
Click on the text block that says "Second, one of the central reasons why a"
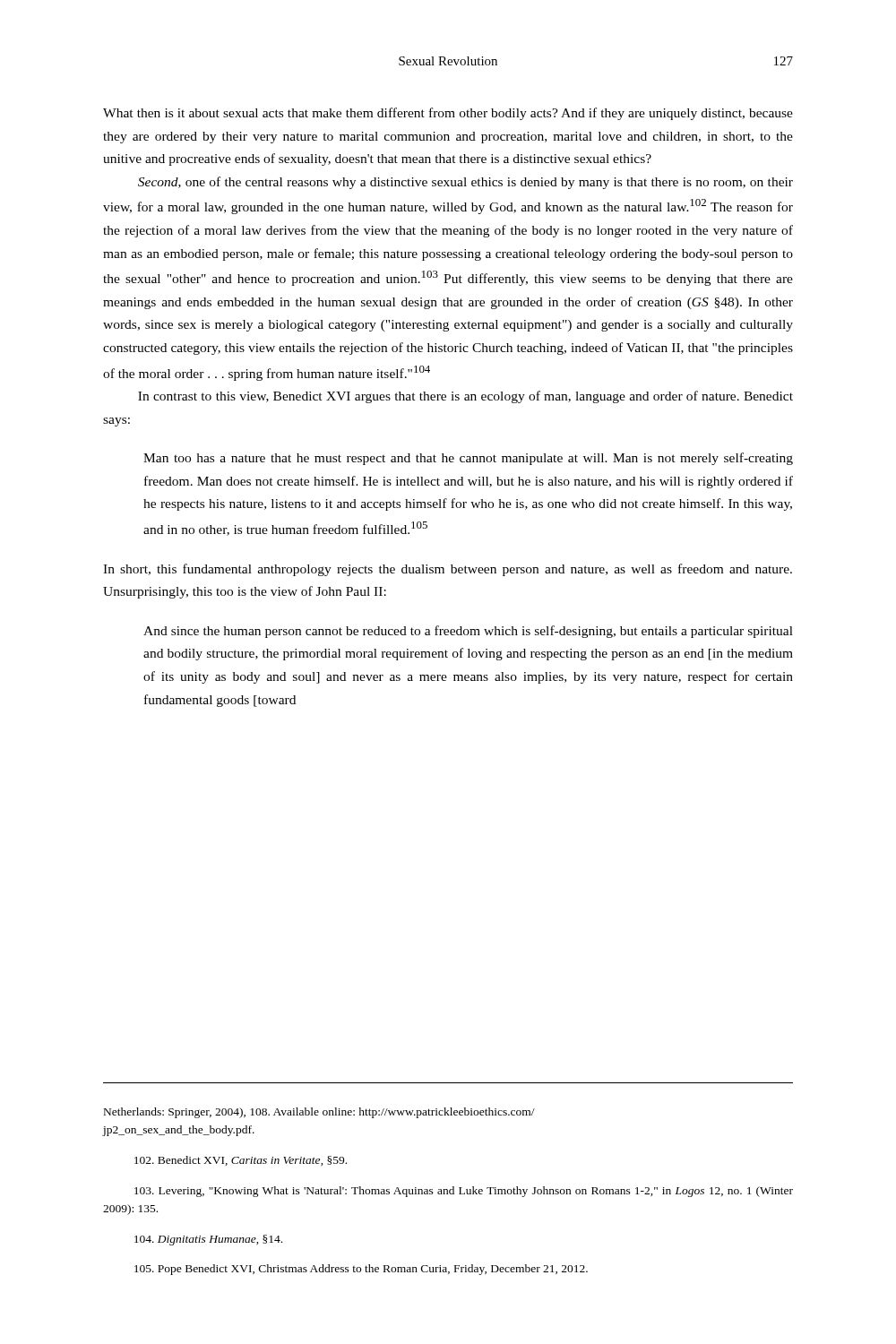[448, 277]
